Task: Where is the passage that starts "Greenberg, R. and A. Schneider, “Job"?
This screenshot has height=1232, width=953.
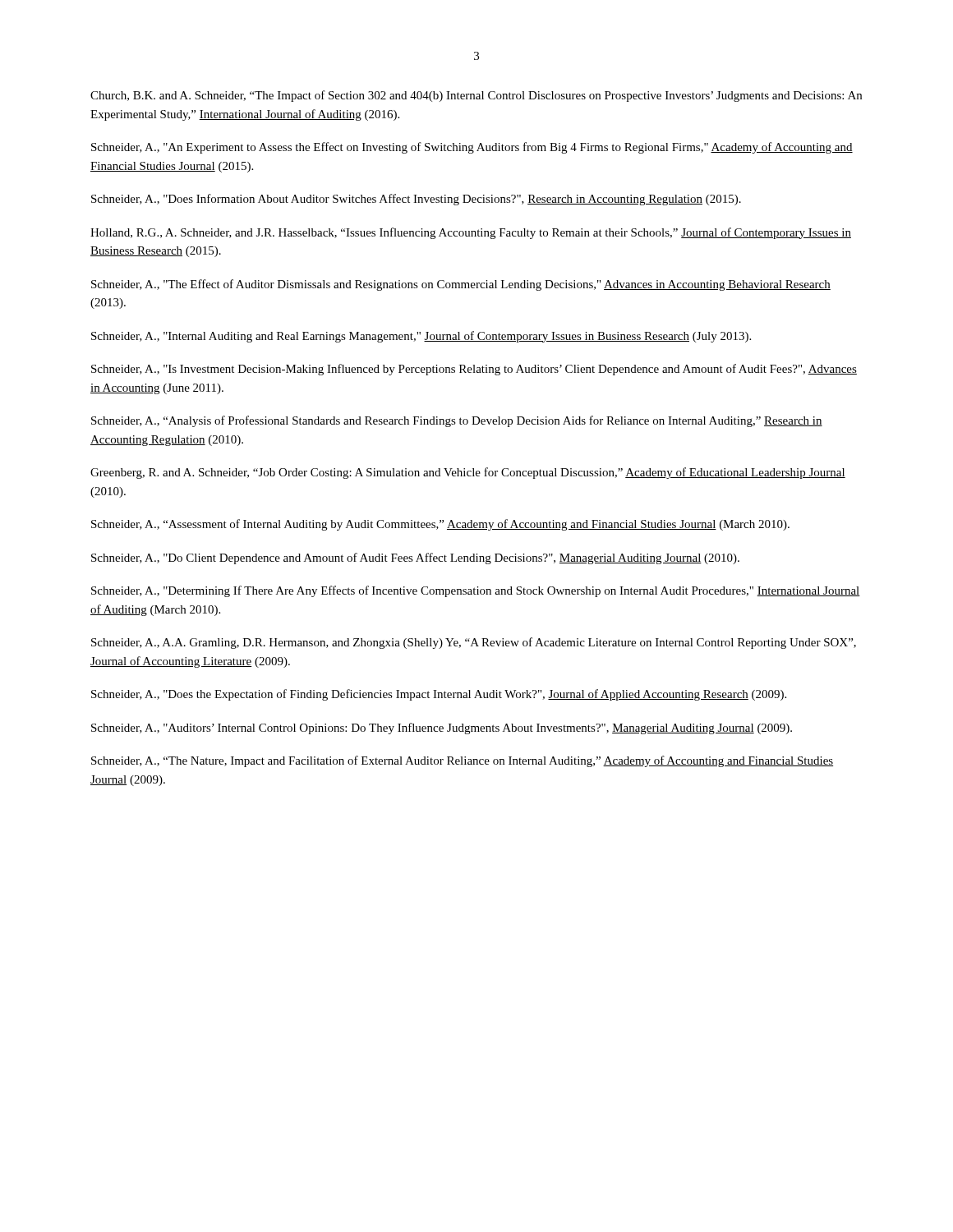Action: [468, 482]
